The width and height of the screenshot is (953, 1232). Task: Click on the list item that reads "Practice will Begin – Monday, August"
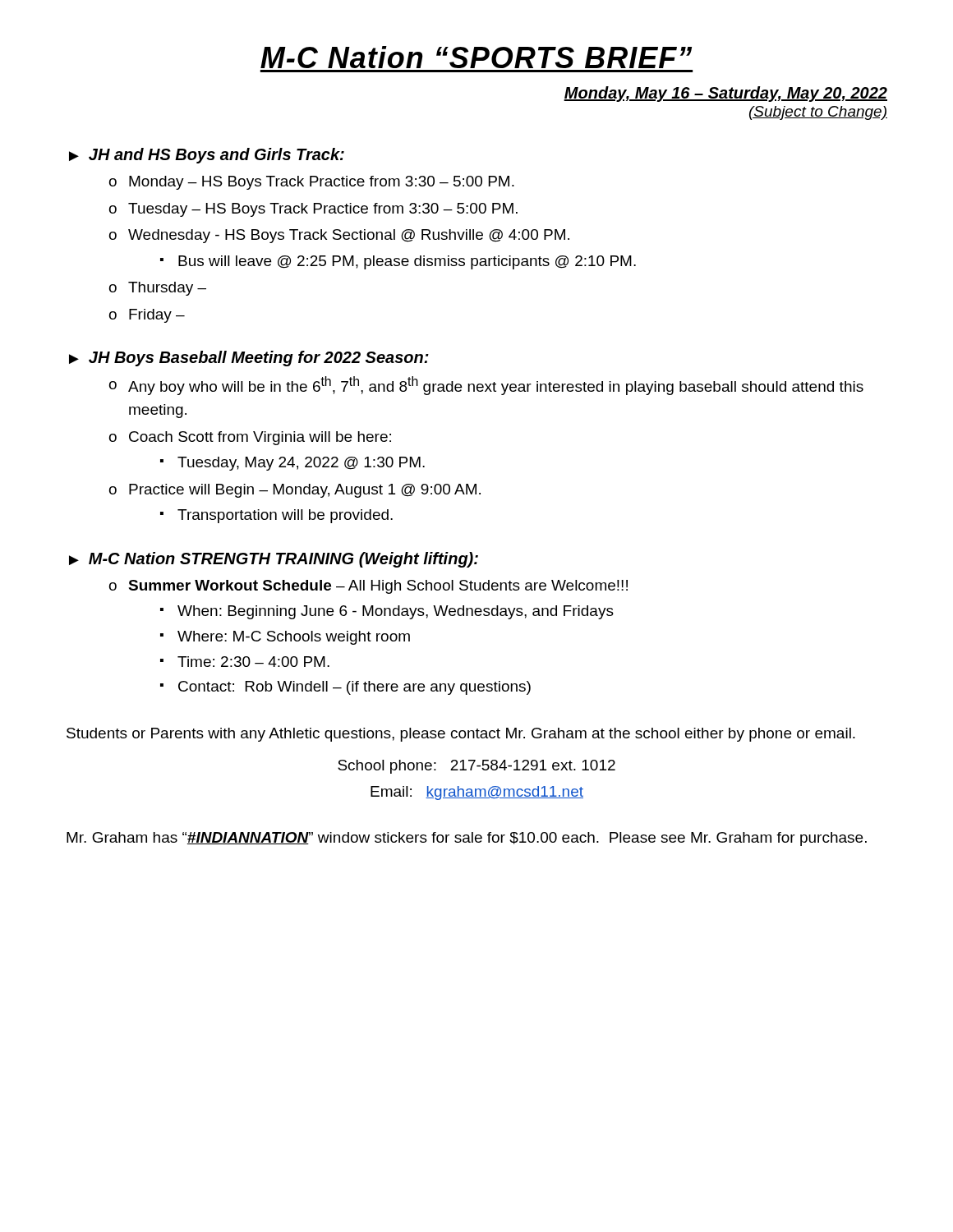(305, 491)
